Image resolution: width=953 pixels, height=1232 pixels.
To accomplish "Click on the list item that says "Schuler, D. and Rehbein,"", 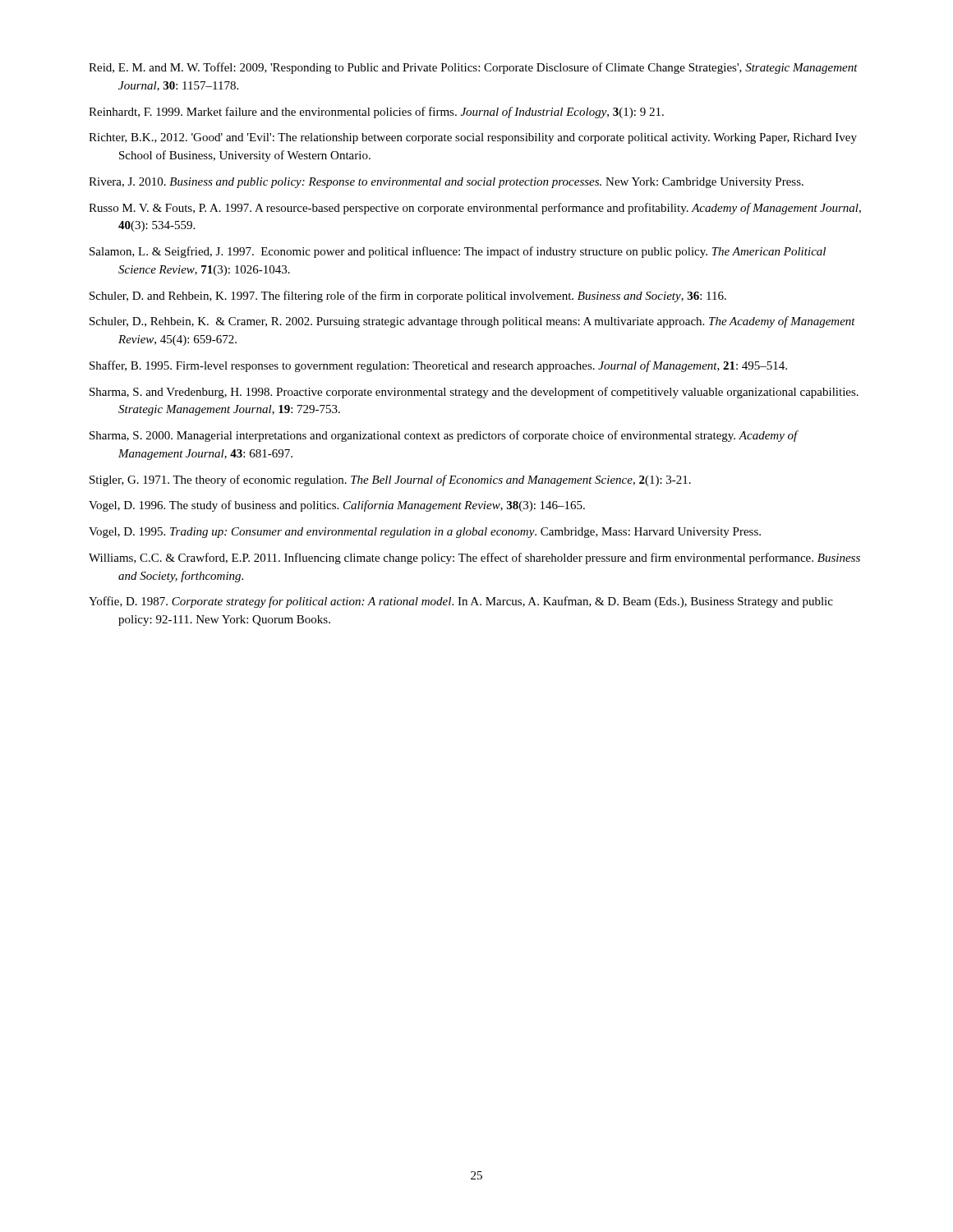I will coord(408,295).
